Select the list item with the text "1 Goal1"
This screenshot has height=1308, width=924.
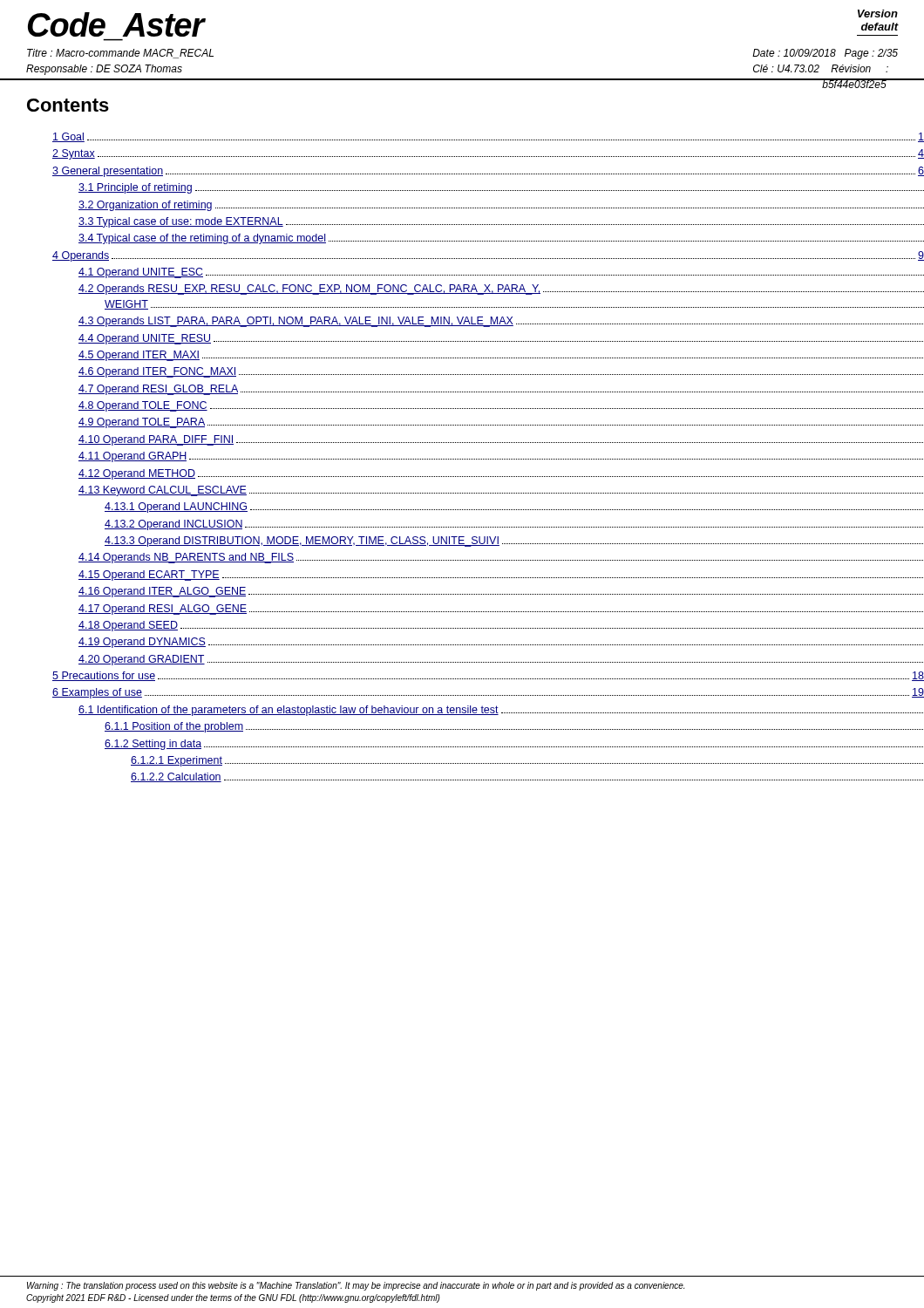point(488,138)
